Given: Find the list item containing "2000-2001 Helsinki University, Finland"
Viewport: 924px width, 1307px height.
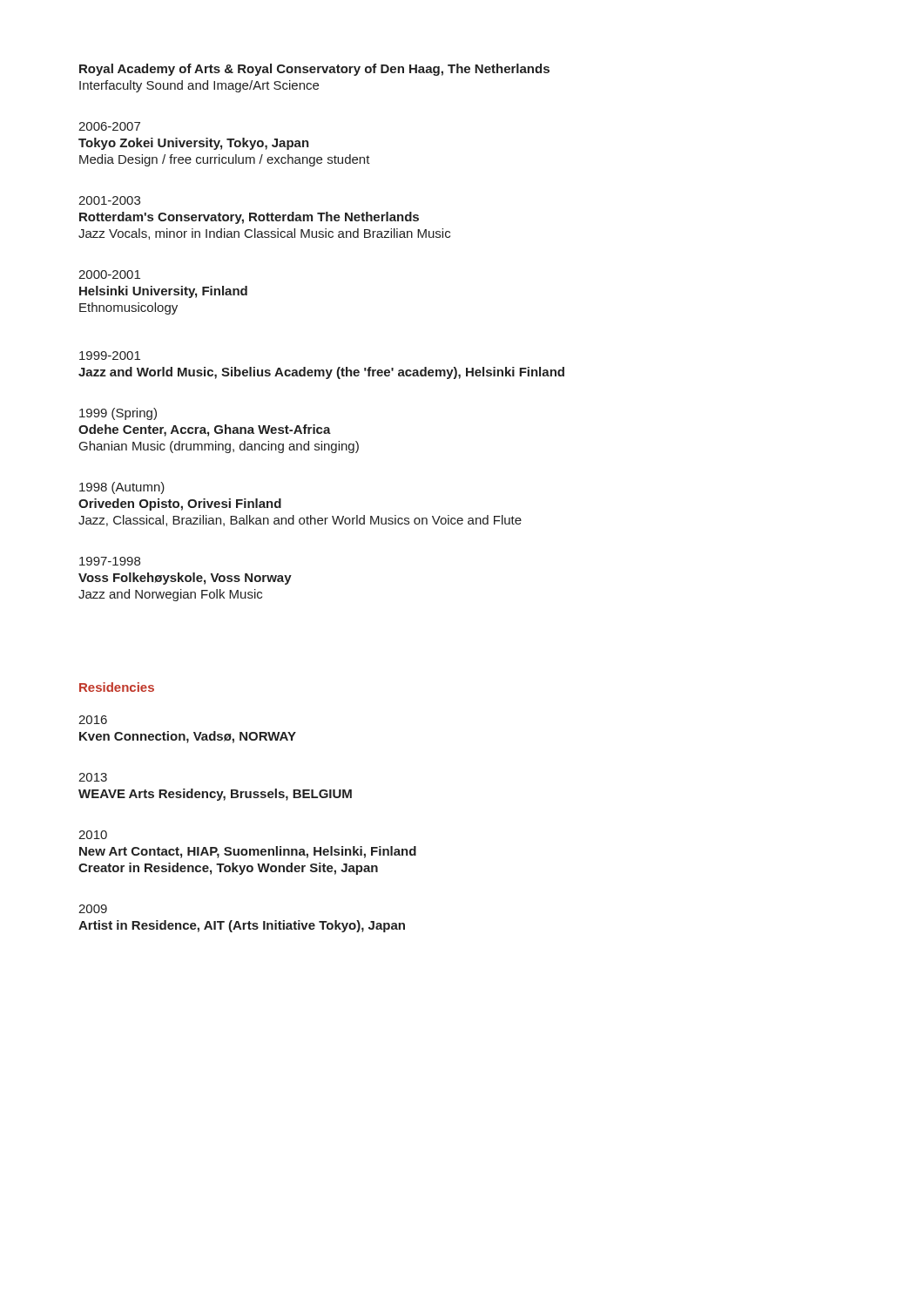Looking at the screenshot, I should pos(109,274).
